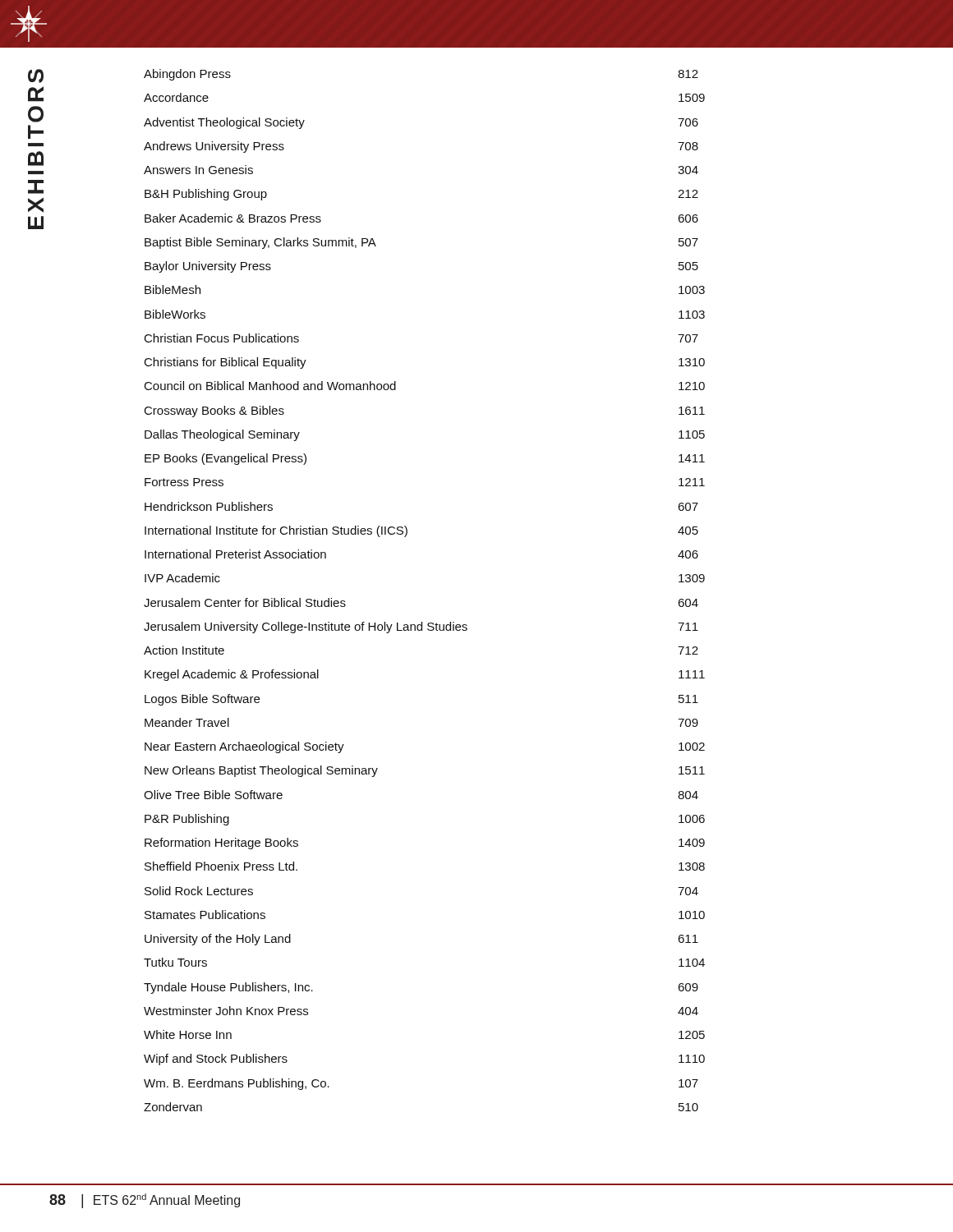The height and width of the screenshot is (1232, 953).
Task: Select the text starting "International Preterist Association 406"
Action: pos(230,555)
